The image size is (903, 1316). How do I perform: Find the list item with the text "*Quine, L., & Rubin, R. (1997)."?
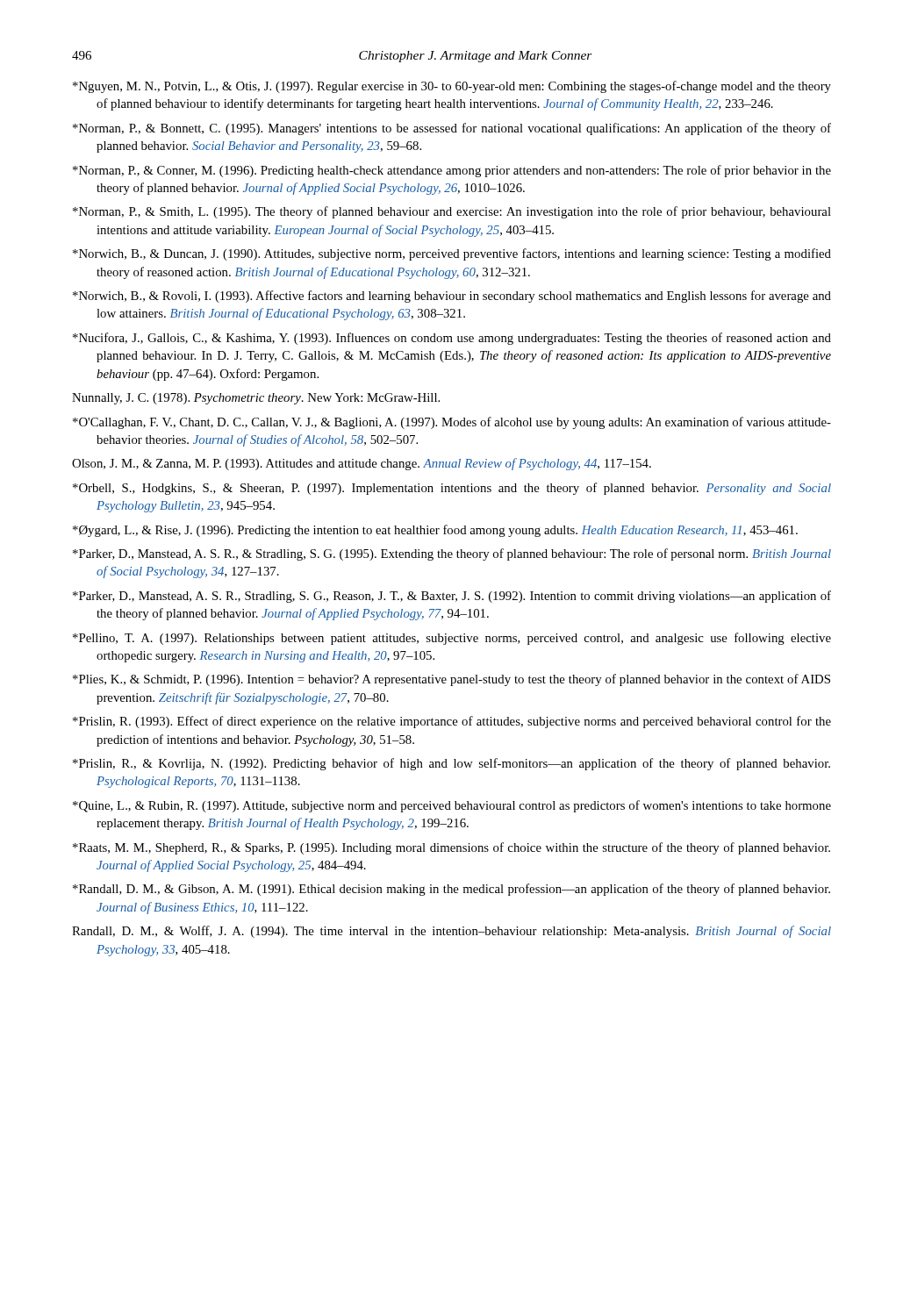452,814
